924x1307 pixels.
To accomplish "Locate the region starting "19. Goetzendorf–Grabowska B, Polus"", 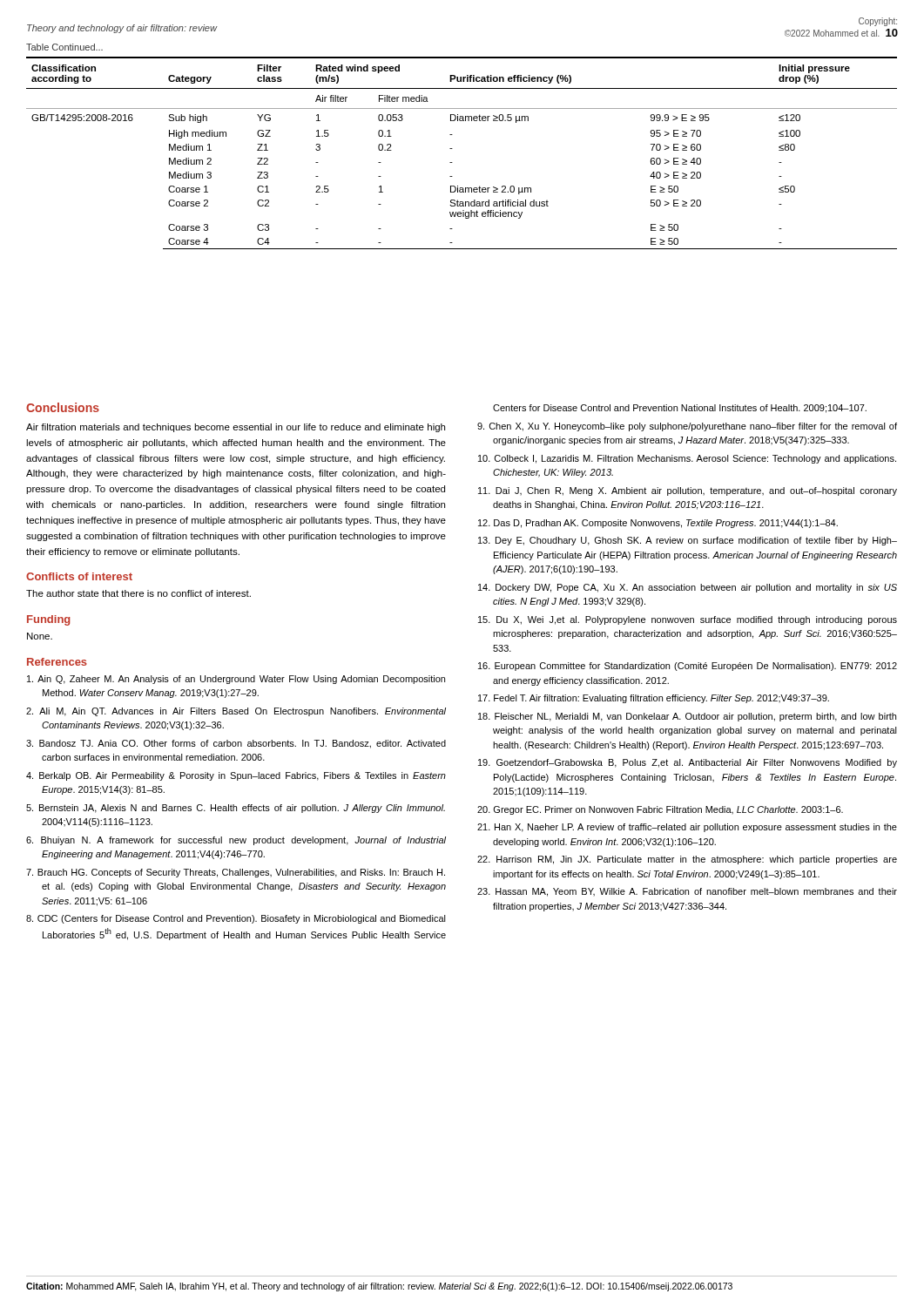I will 687,777.
